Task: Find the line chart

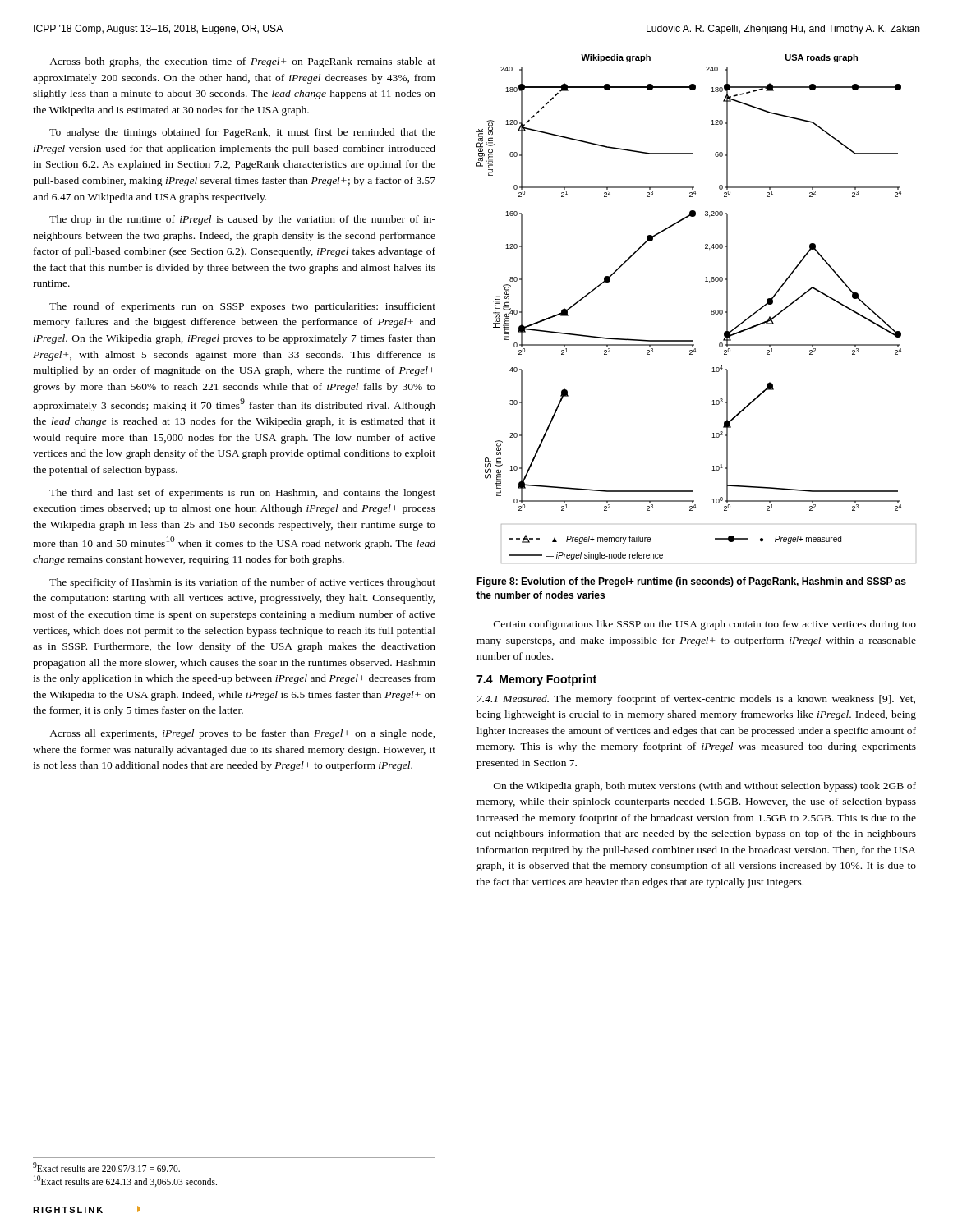Action: (700, 314)
